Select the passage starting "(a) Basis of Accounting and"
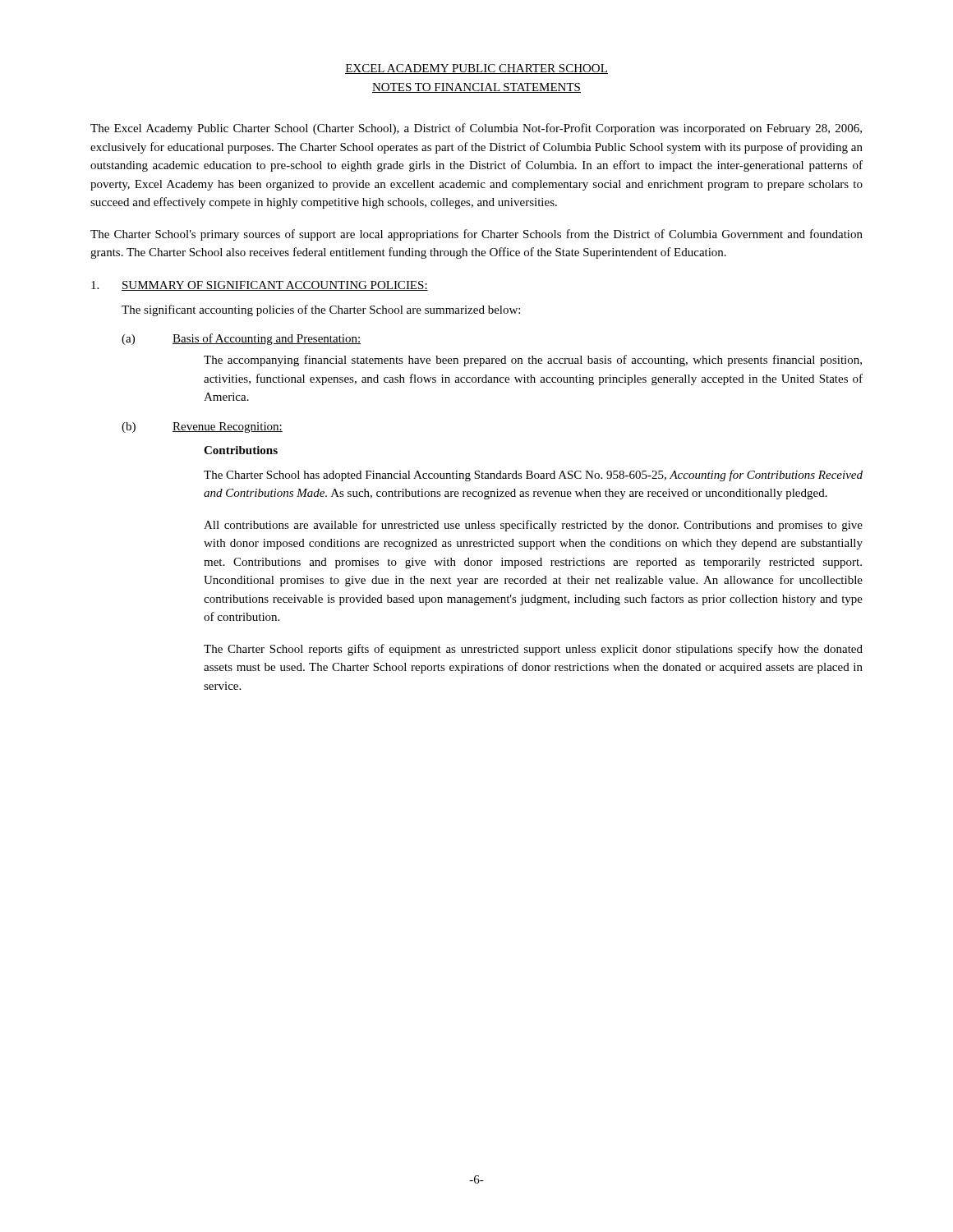 coord(241,339)
